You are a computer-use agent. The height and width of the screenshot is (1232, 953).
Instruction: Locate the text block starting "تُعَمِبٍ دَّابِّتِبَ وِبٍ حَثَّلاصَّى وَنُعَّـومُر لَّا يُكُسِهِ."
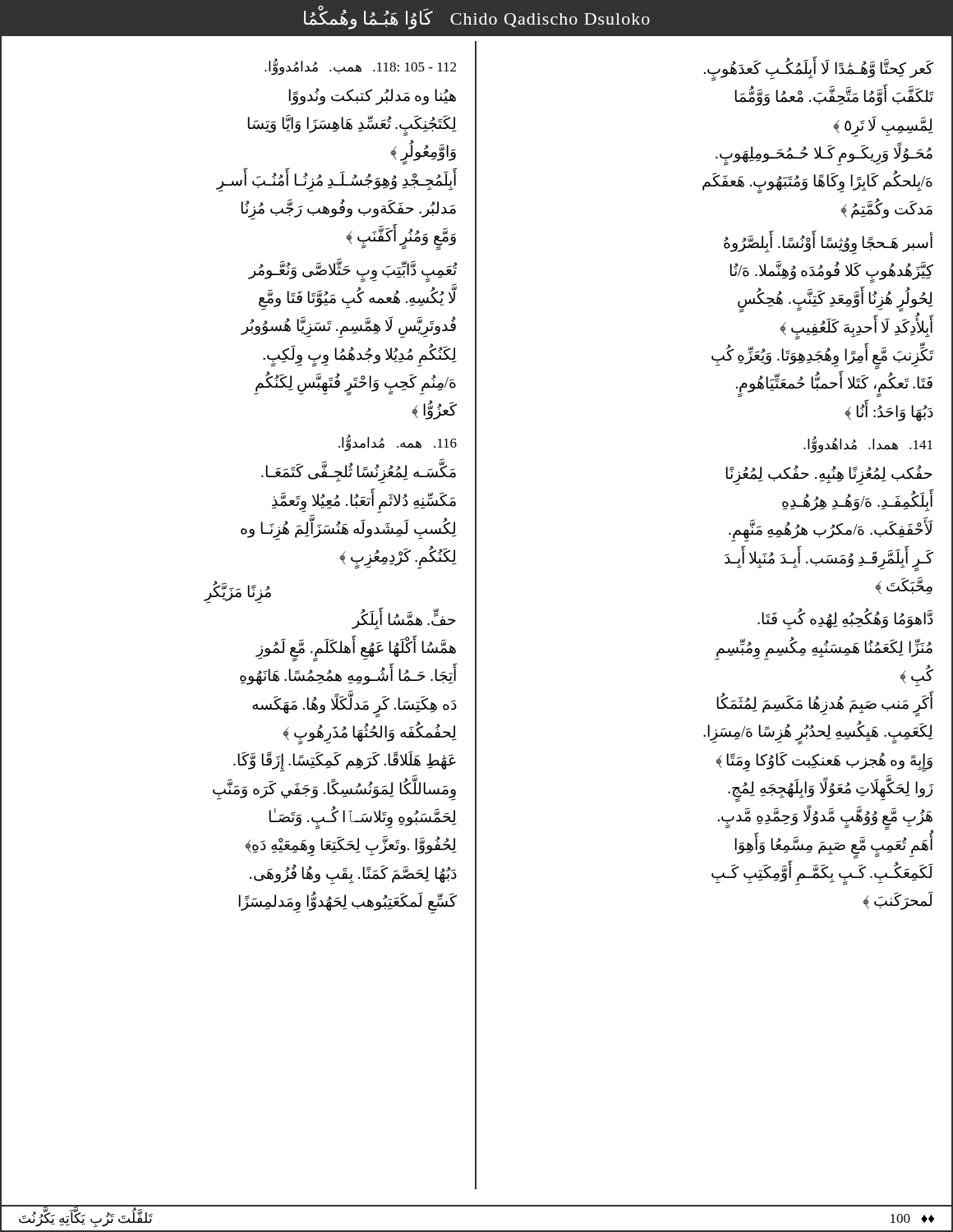tap(238, 340)
